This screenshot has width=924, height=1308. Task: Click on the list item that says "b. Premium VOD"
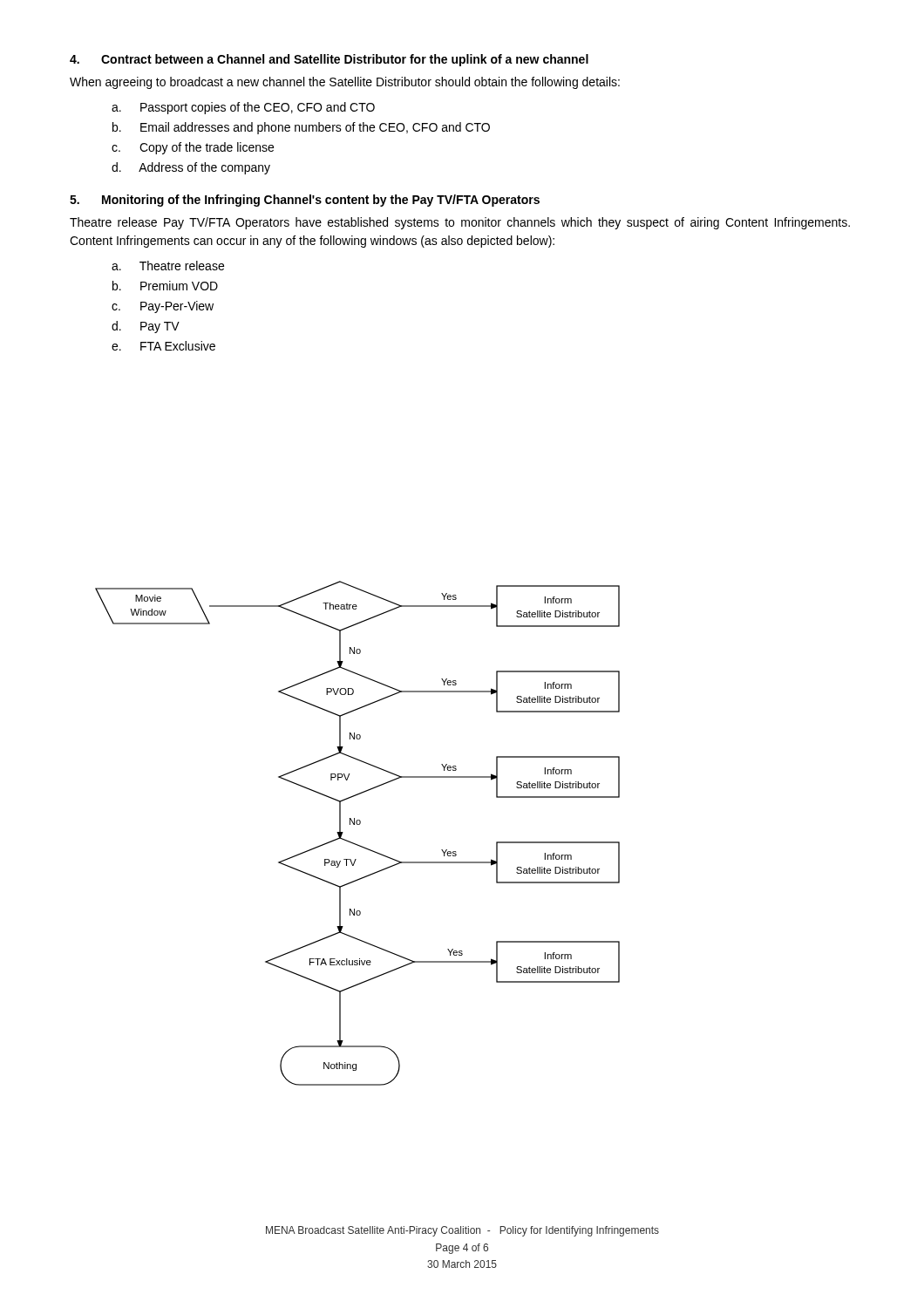(165, 286)
